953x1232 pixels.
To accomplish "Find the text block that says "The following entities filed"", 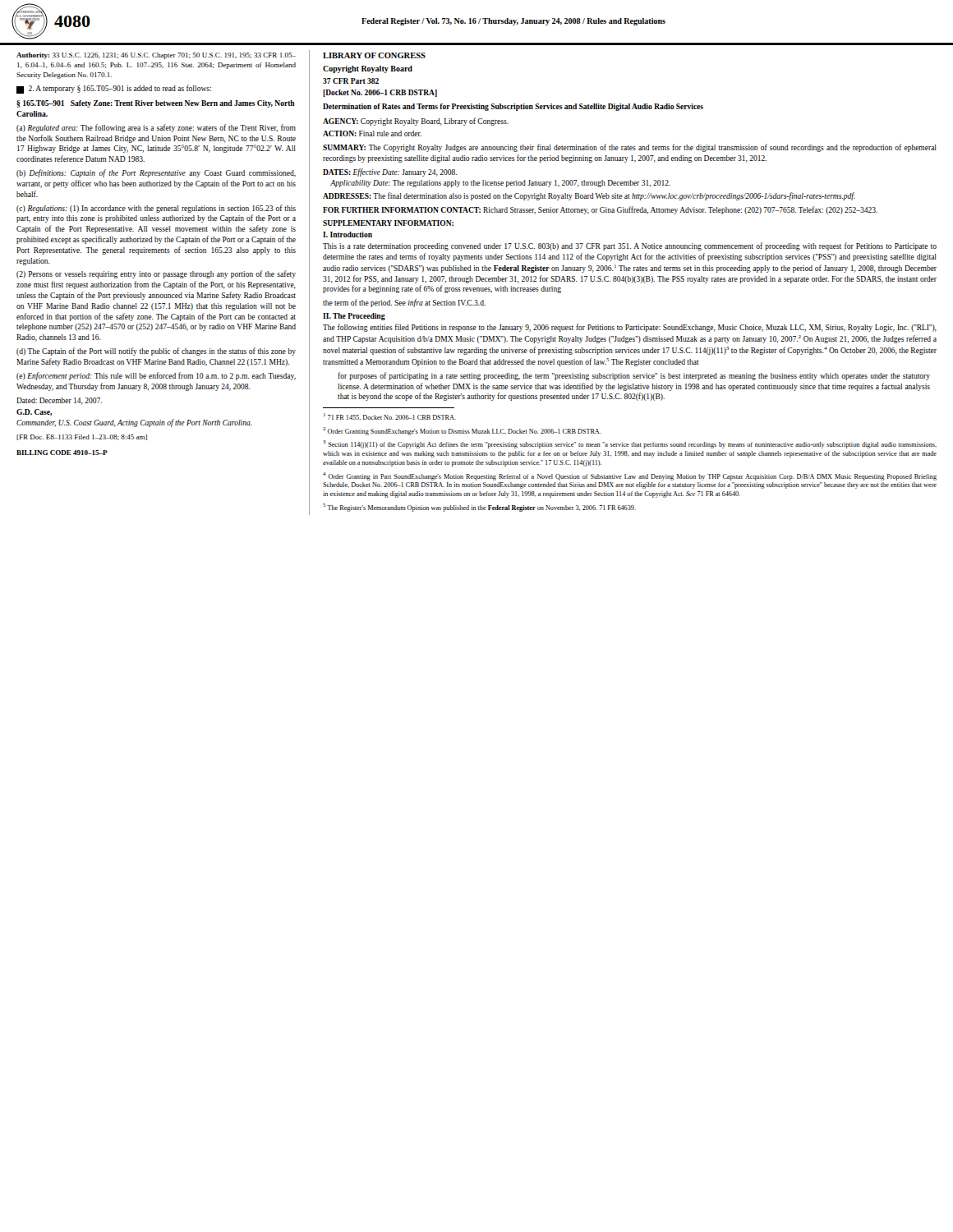I will pos(630,345).
